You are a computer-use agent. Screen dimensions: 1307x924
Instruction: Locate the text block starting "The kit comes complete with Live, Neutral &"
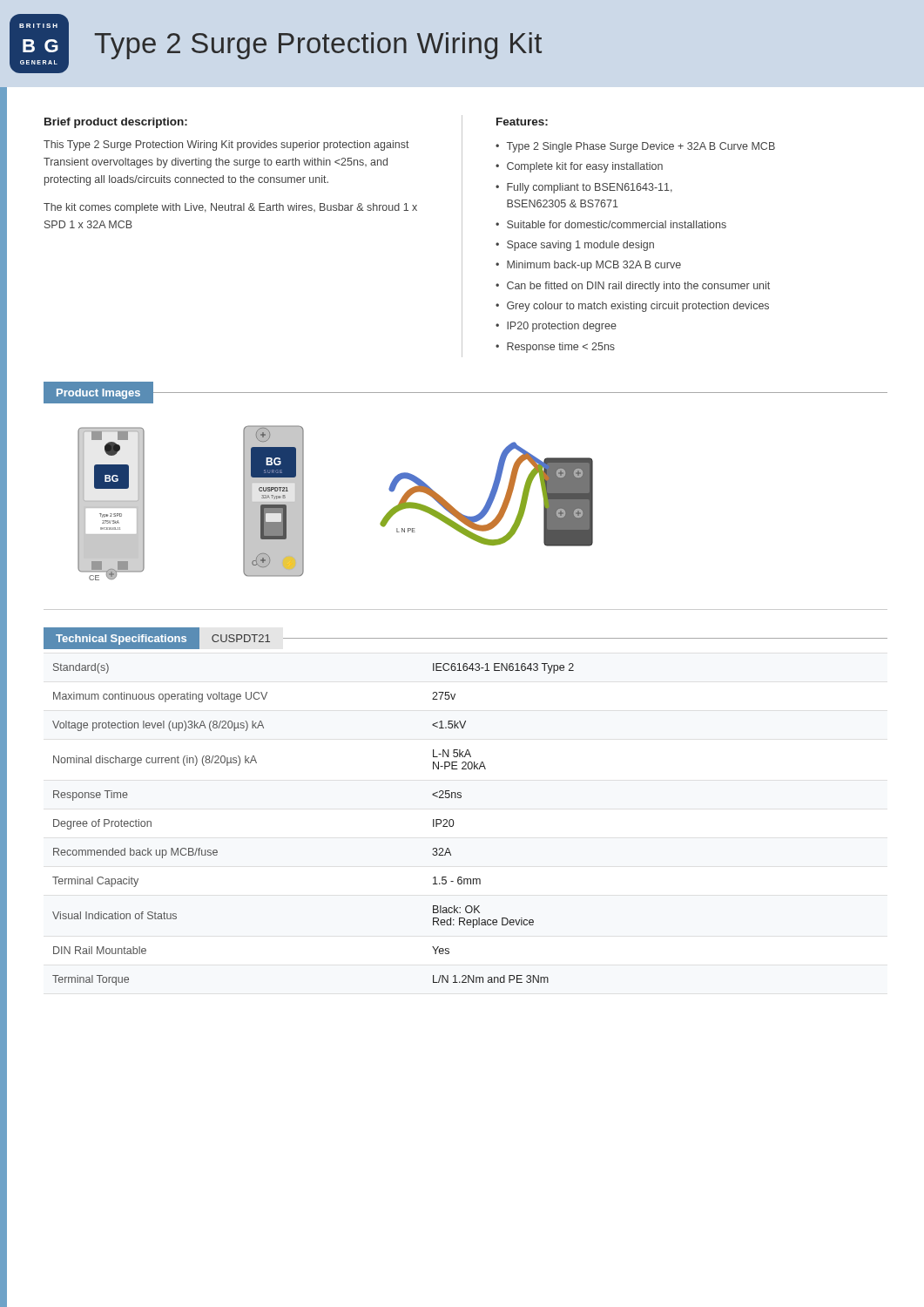click(230, 216)
